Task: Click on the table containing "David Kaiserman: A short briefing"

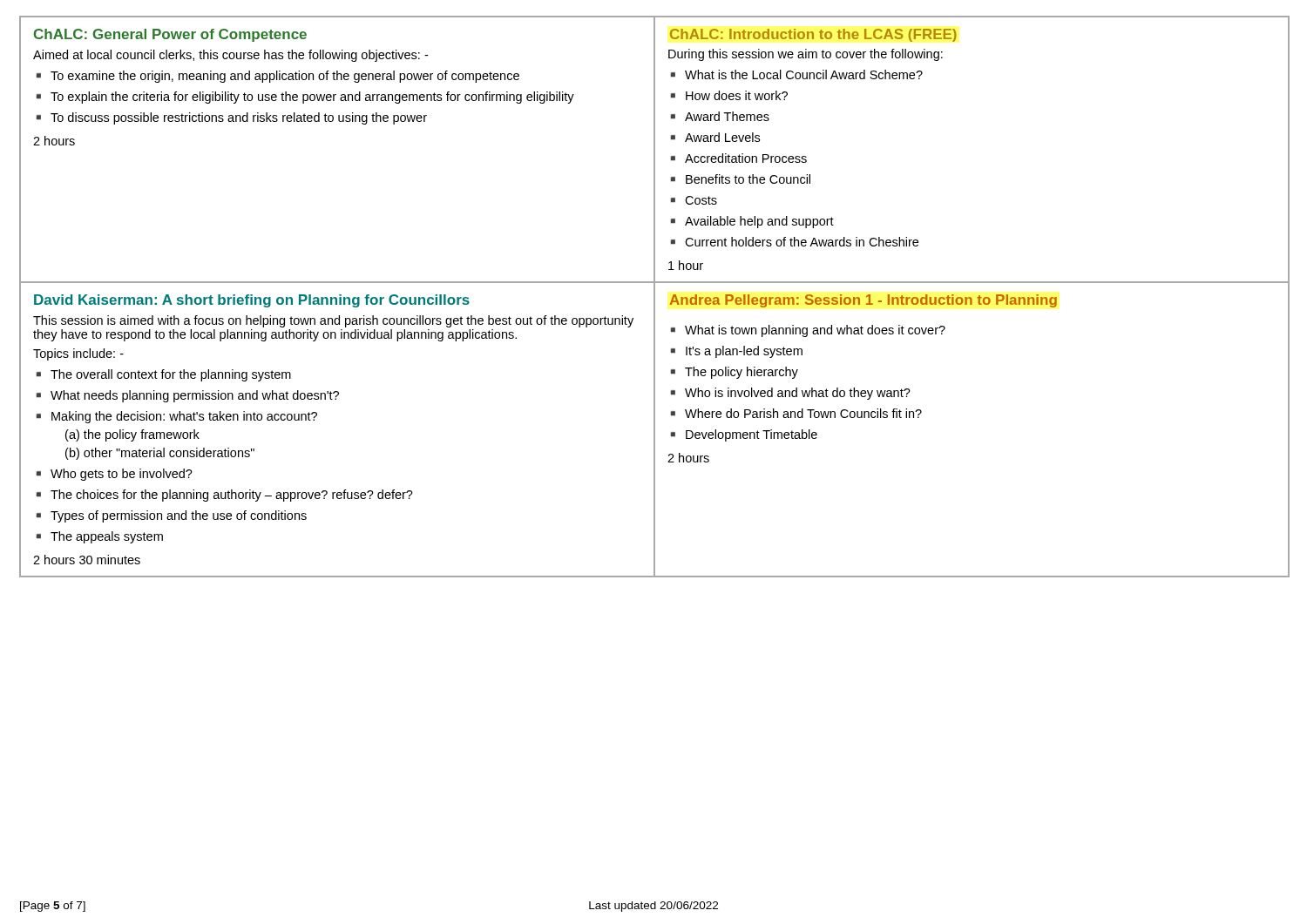Action: pyautogui.click(x=337, y=430)
